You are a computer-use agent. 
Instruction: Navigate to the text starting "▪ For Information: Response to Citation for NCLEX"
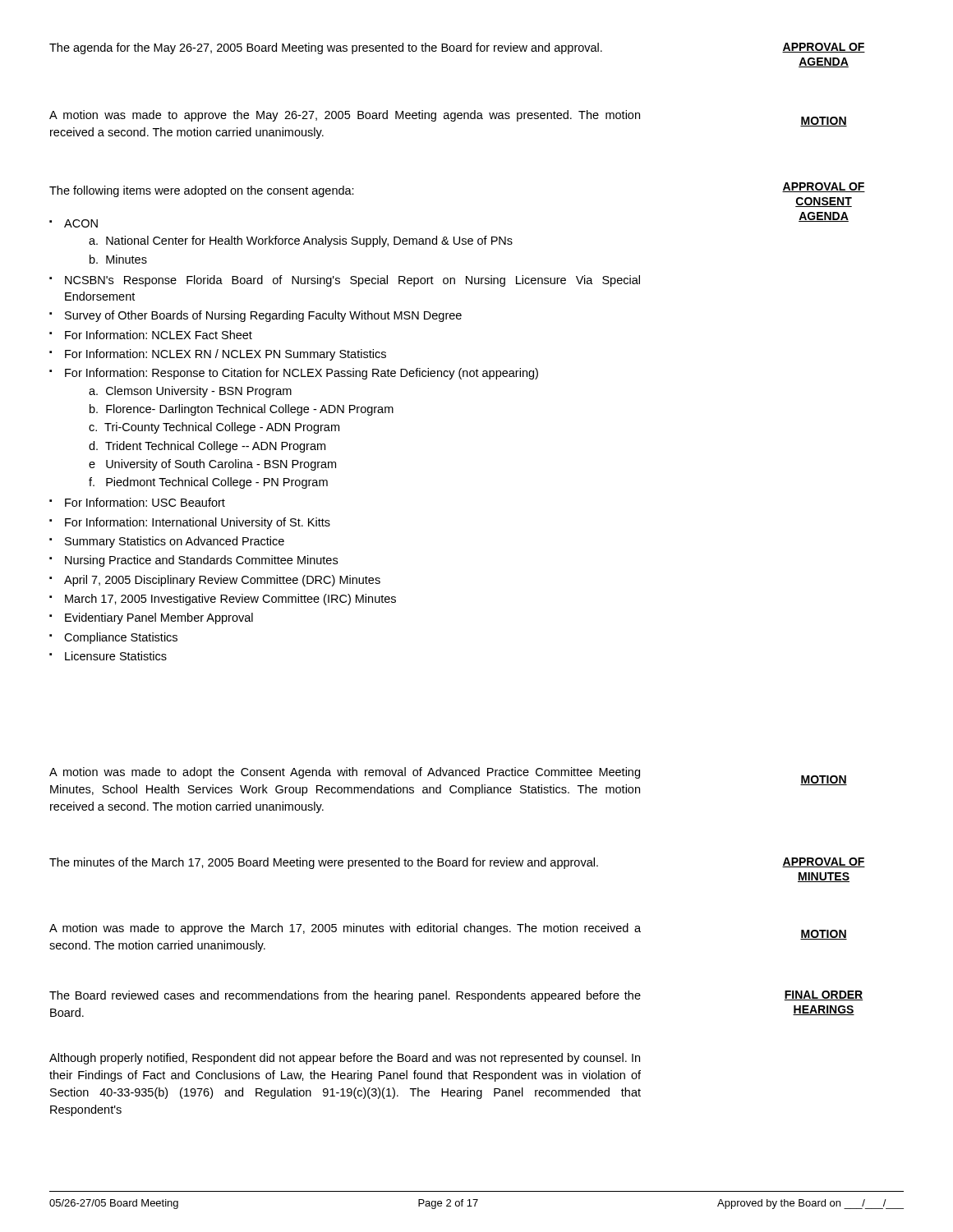click(x=294, y=429)
